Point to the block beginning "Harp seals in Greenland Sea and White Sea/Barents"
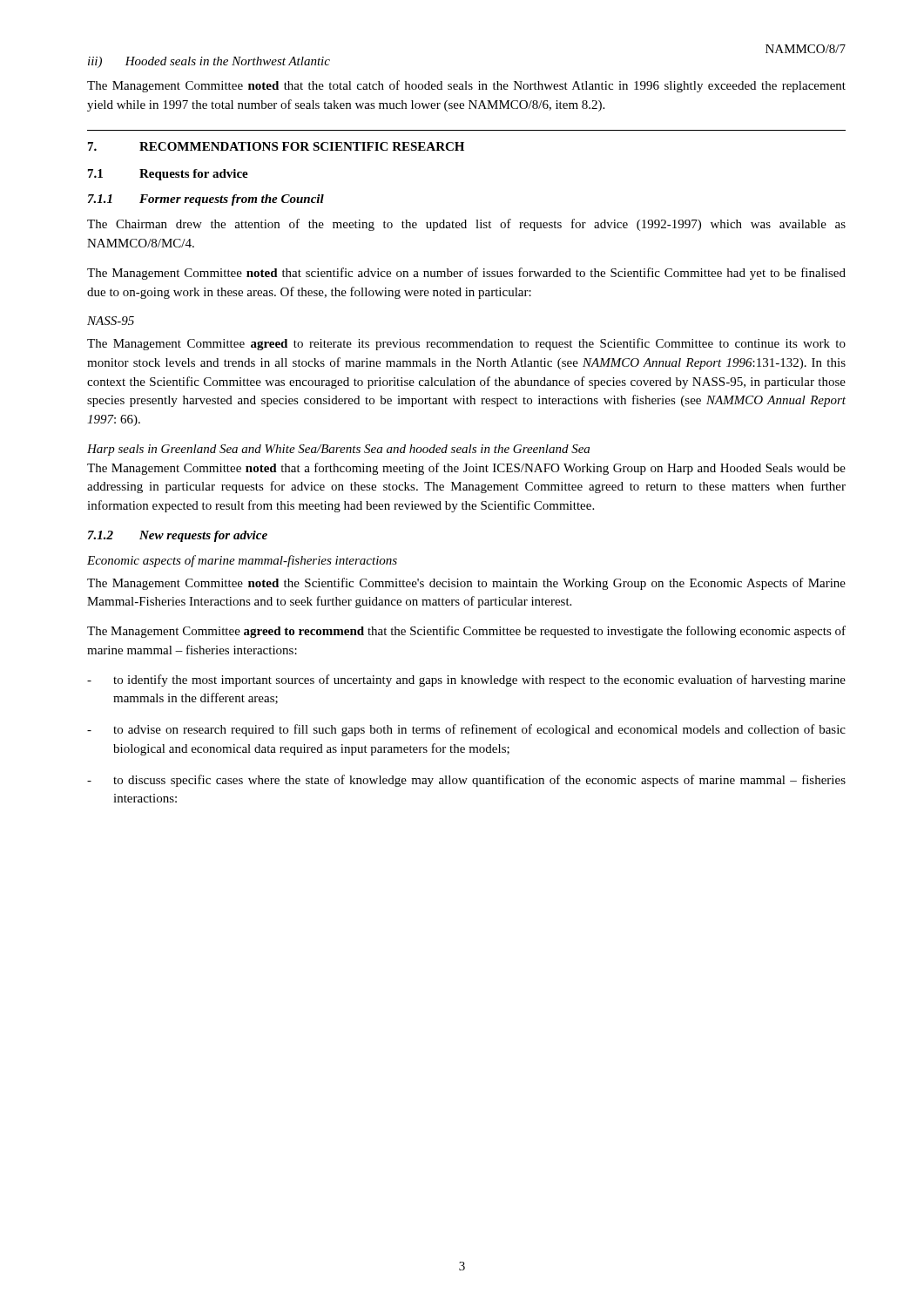This screenshot has height=1307, width=924. (466, 478)
